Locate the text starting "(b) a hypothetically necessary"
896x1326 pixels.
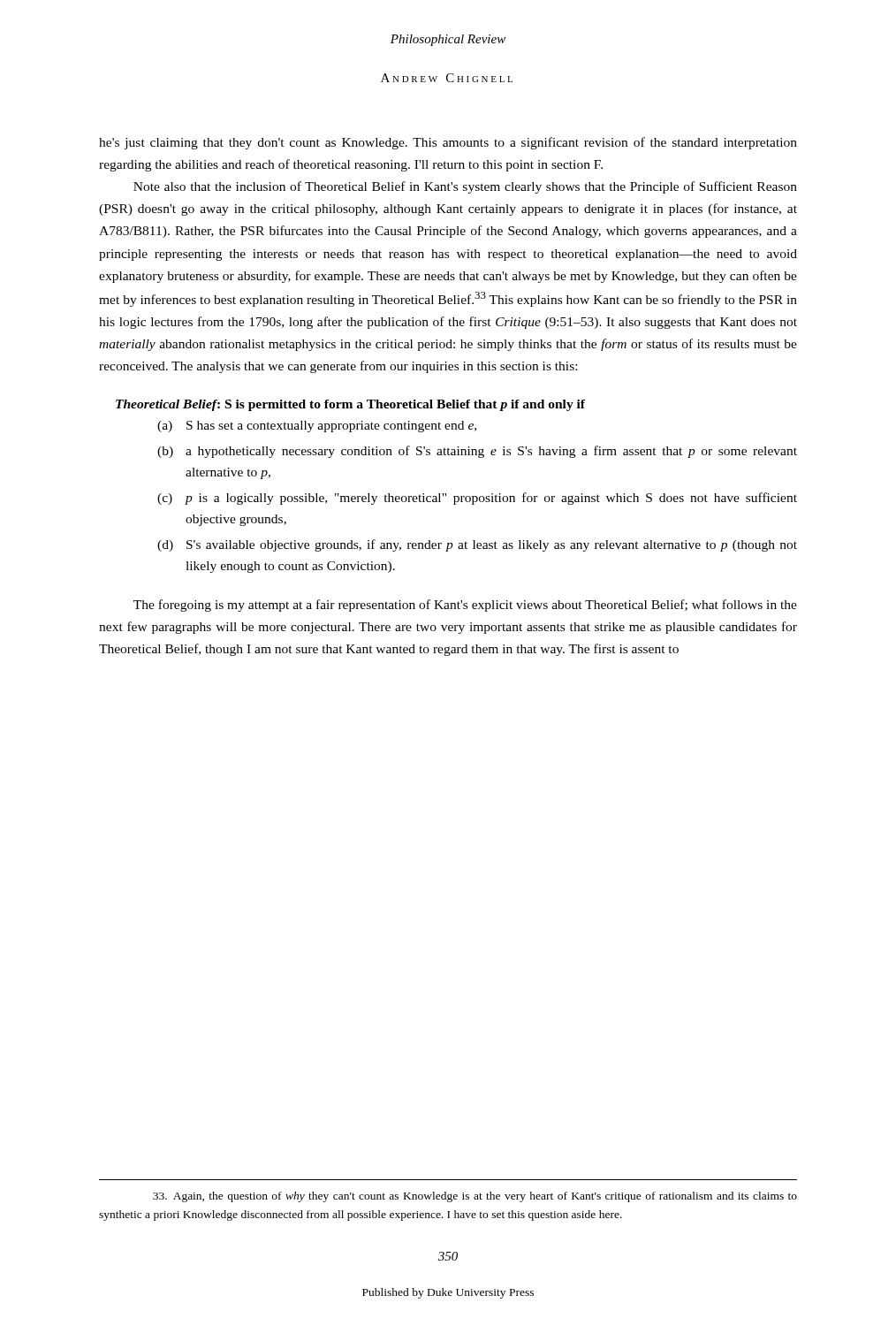[477, 462]
